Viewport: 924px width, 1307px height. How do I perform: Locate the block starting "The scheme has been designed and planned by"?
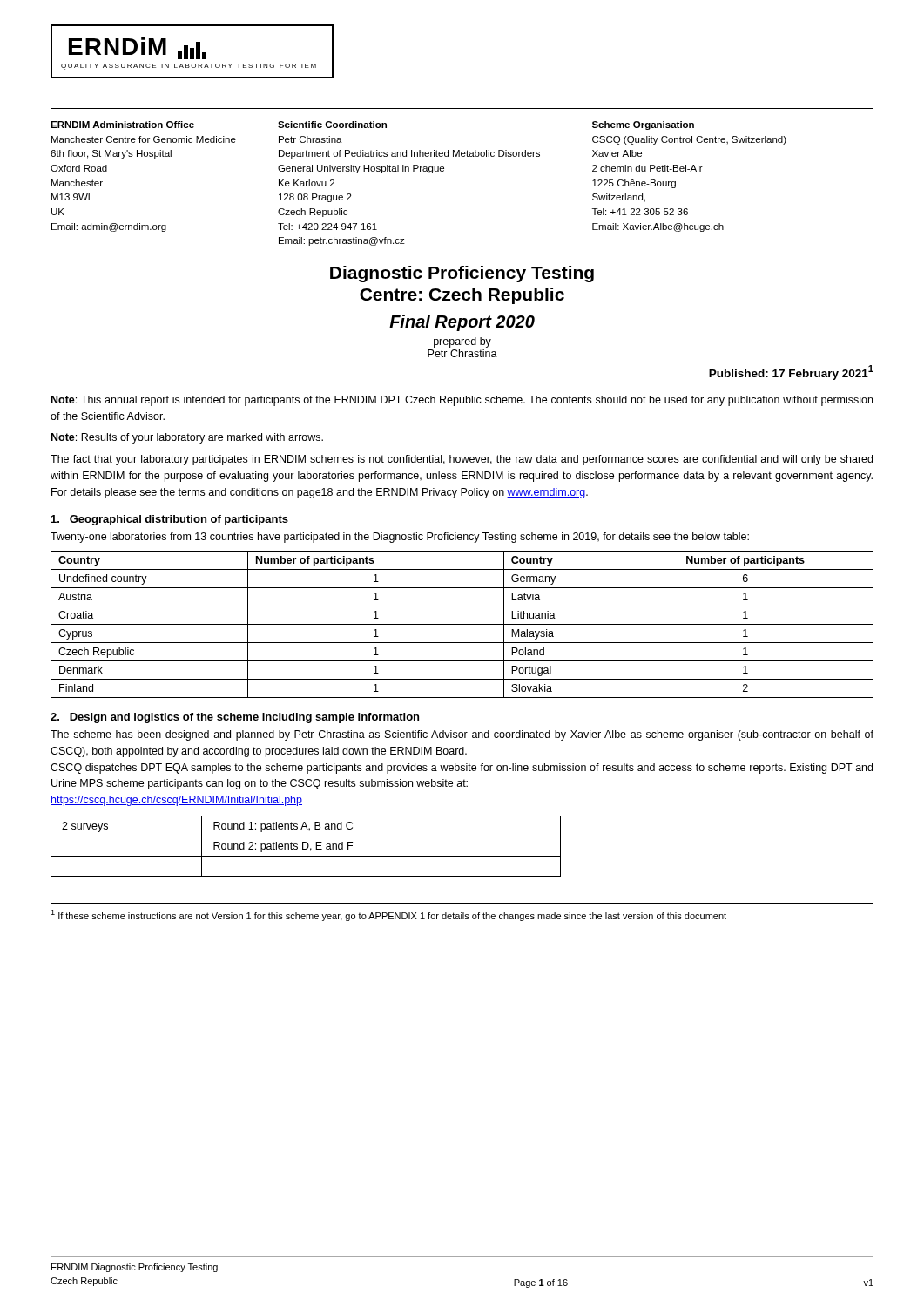tap(462, 767)
